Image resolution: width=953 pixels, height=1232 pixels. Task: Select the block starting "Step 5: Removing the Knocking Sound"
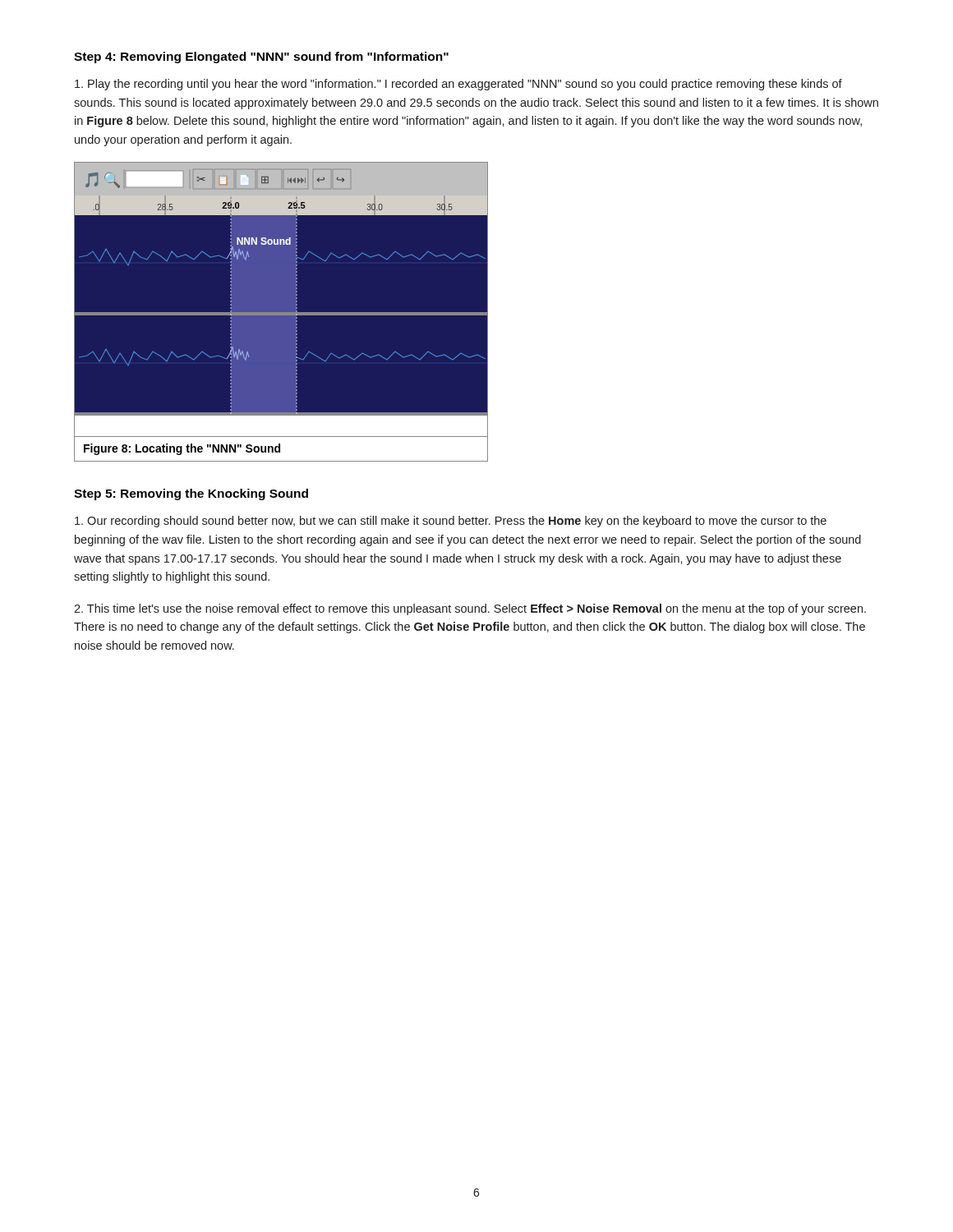pos(191,494)
